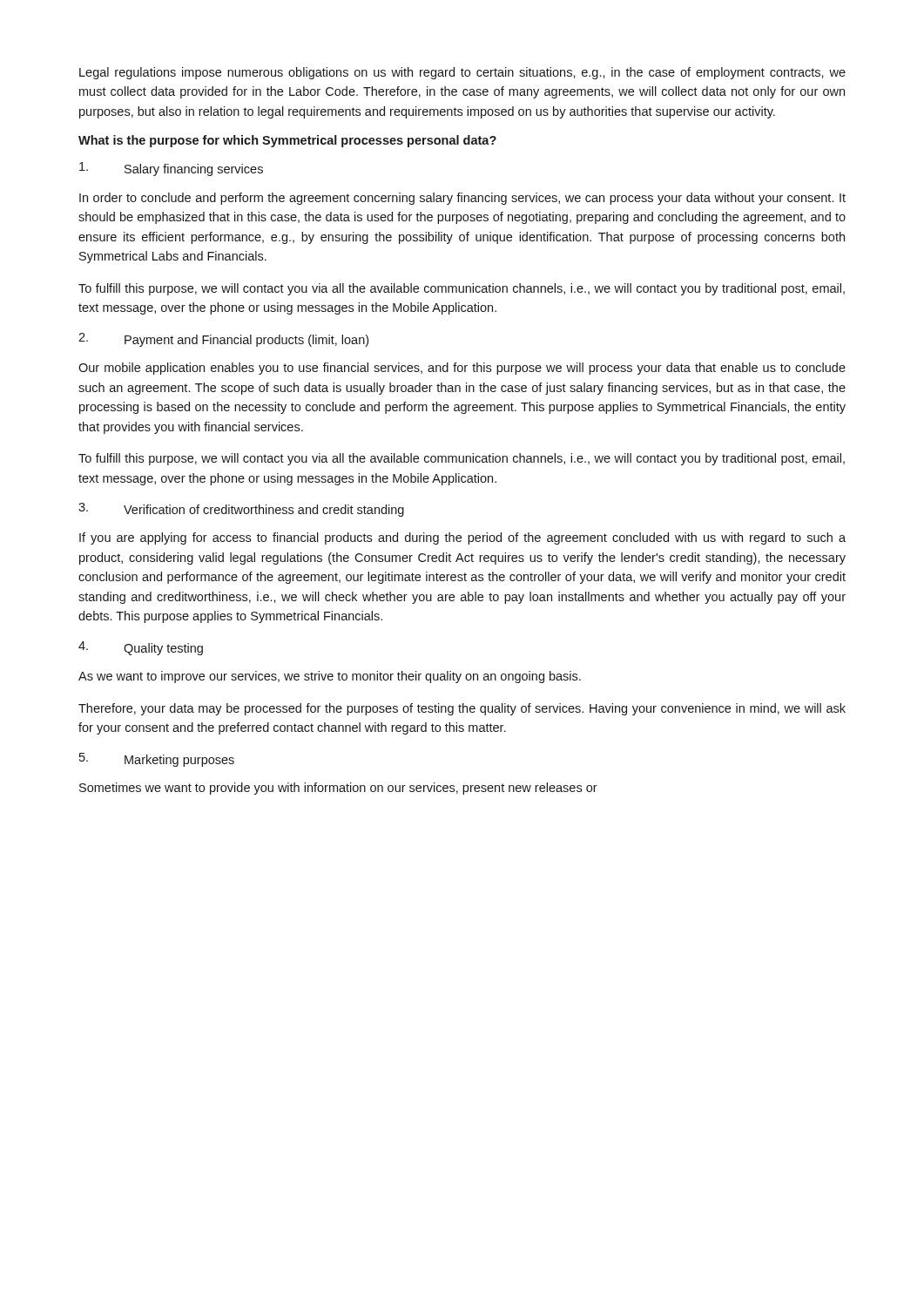Click on the region starting "3. Verification of"
924x1307 pixels.
[x=241, y=510]
